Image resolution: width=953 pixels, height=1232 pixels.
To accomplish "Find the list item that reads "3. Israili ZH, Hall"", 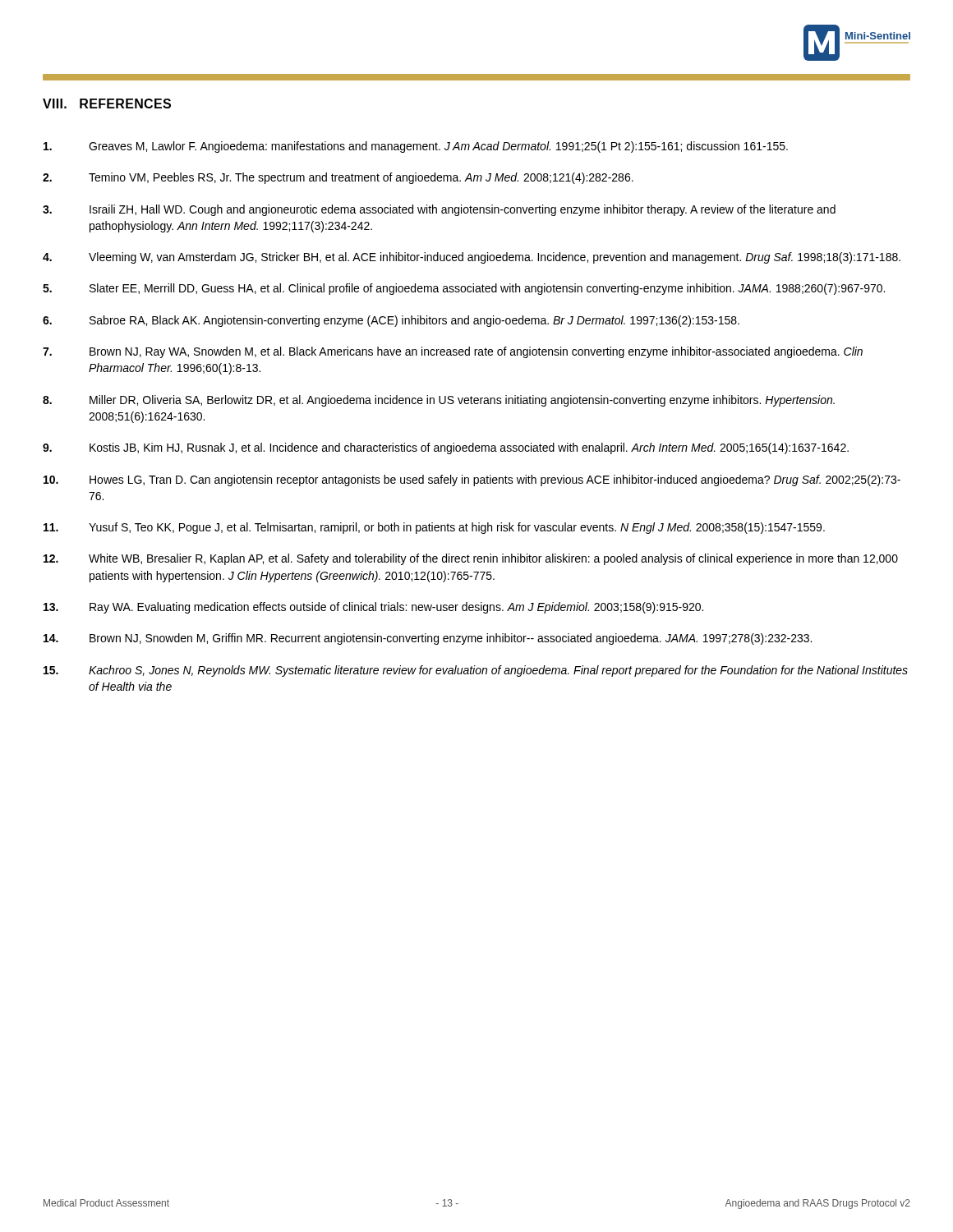I will (476, 218).
